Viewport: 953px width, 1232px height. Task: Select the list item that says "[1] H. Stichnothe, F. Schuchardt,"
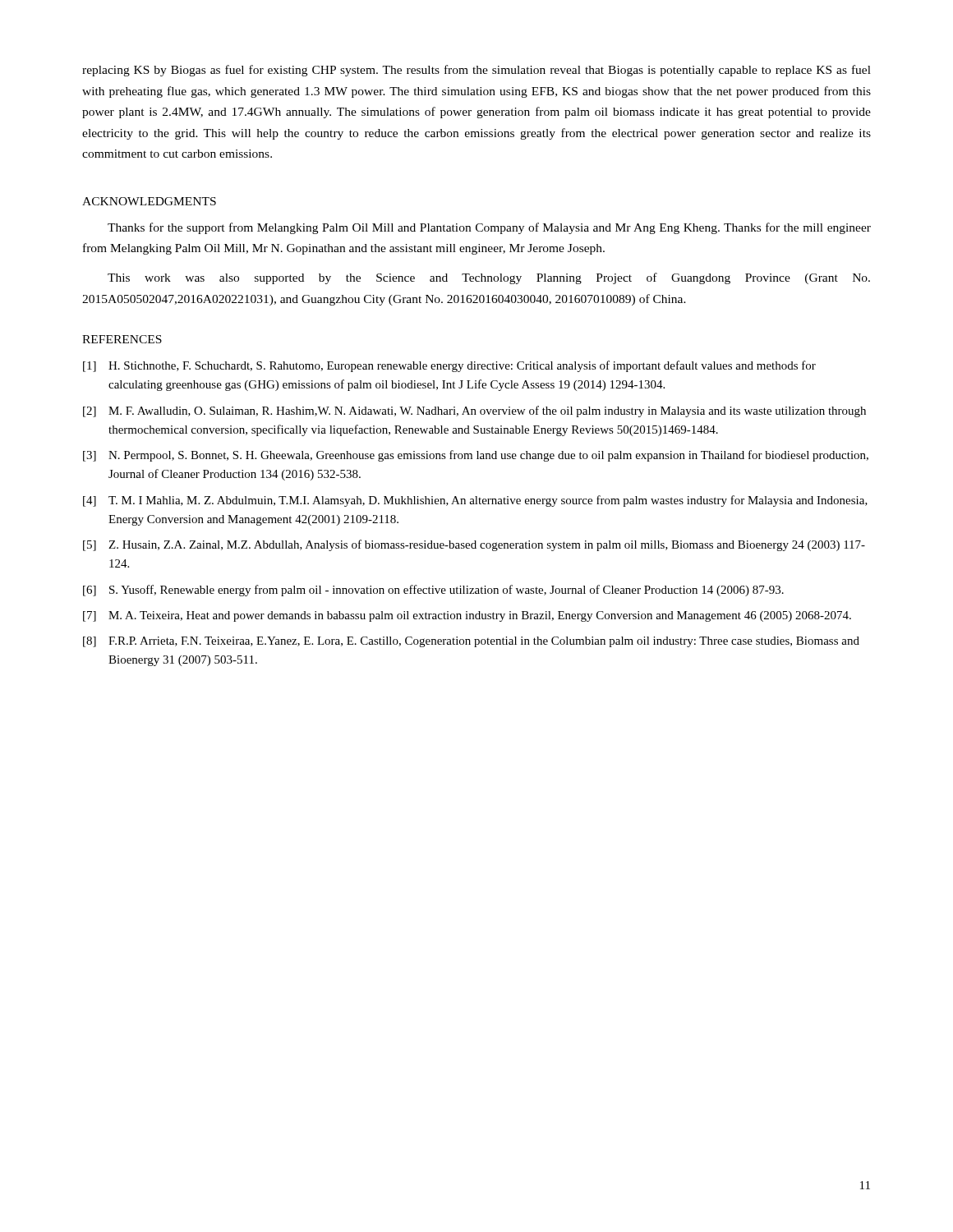tap(476, 376)
